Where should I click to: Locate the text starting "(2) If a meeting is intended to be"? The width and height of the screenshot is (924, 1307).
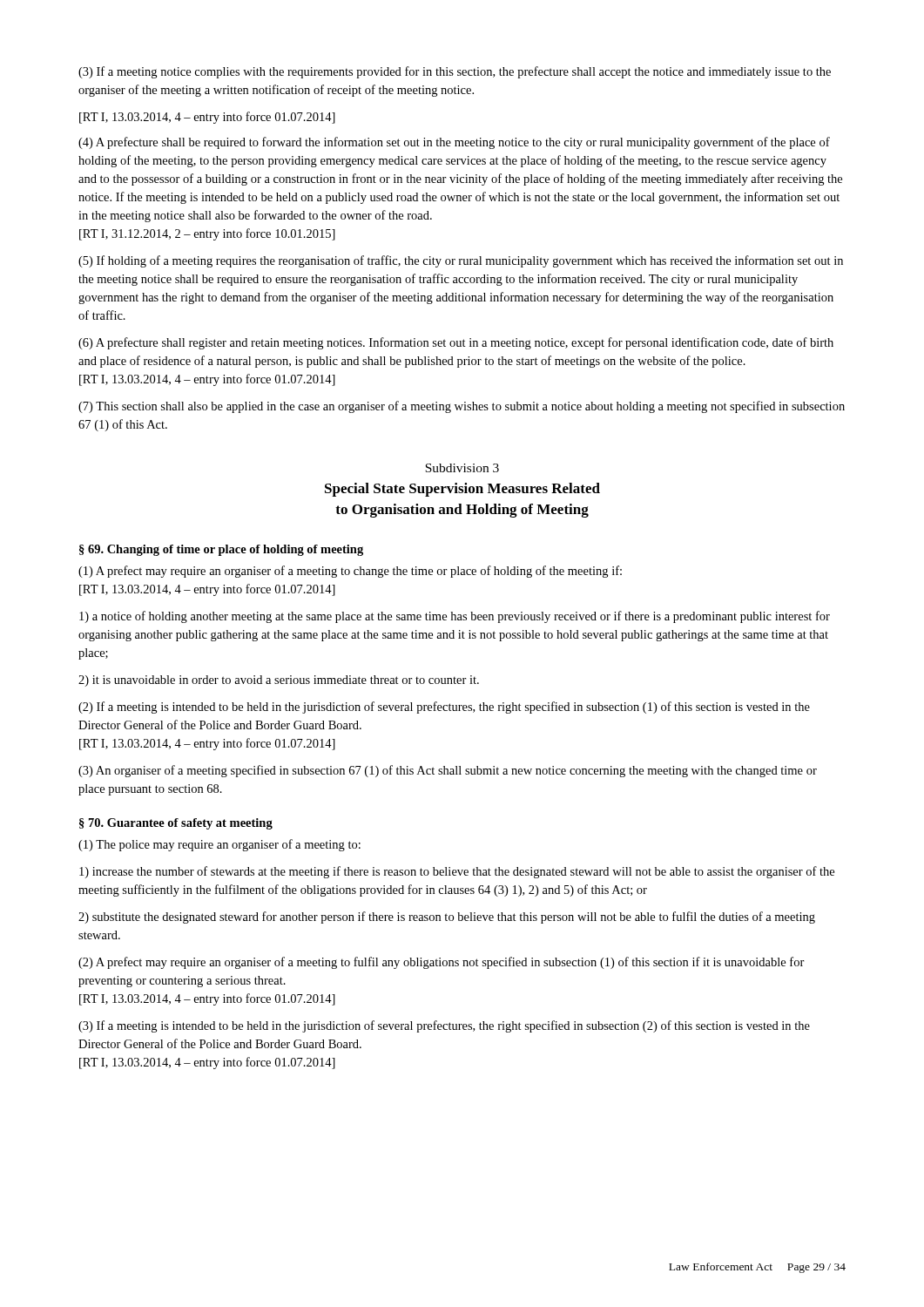pos(444,708)
